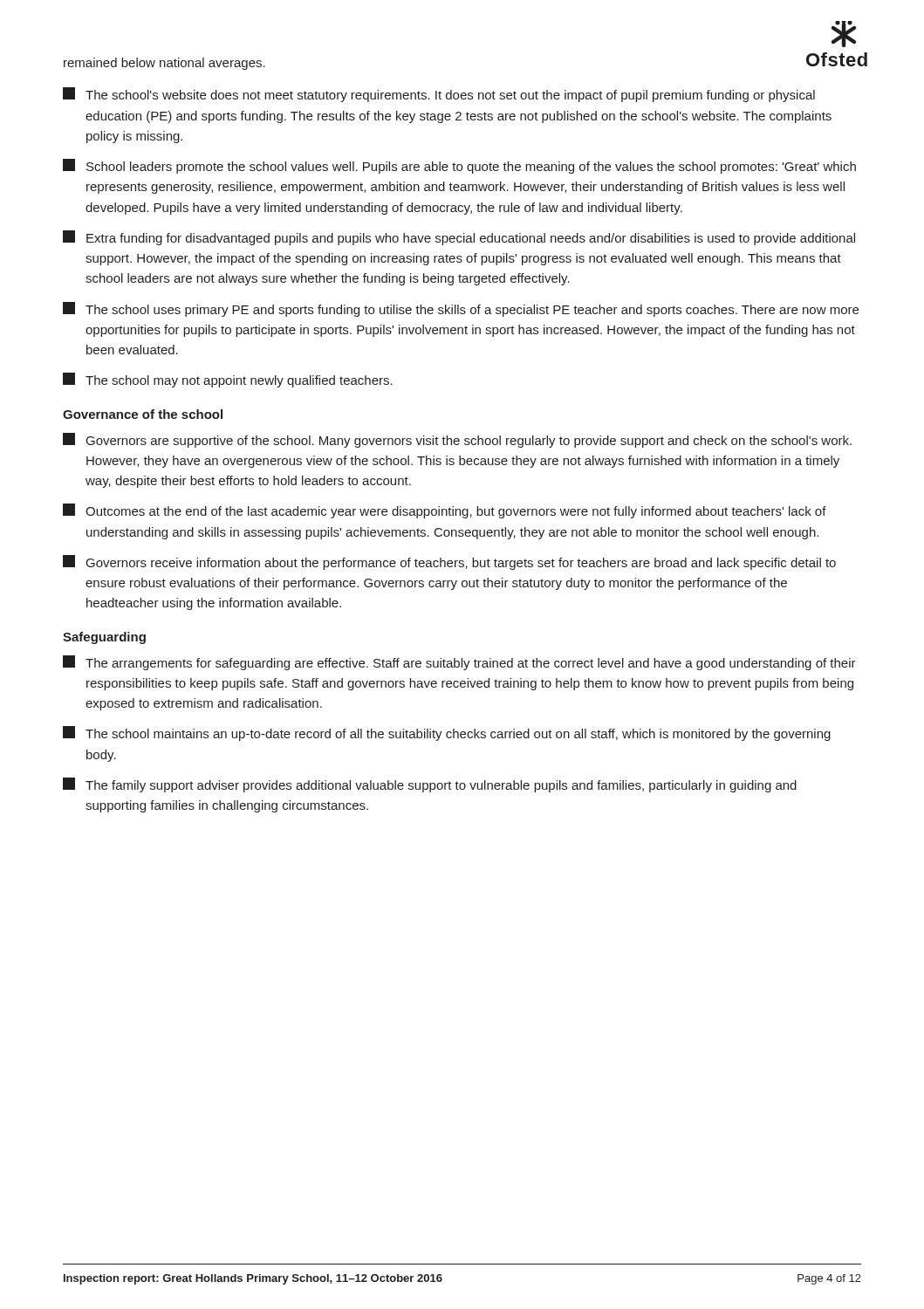924x1309 pixels.
Task: Locate the list item with the text "School leaders promote the school values"
Action: (x=462, y=187)
